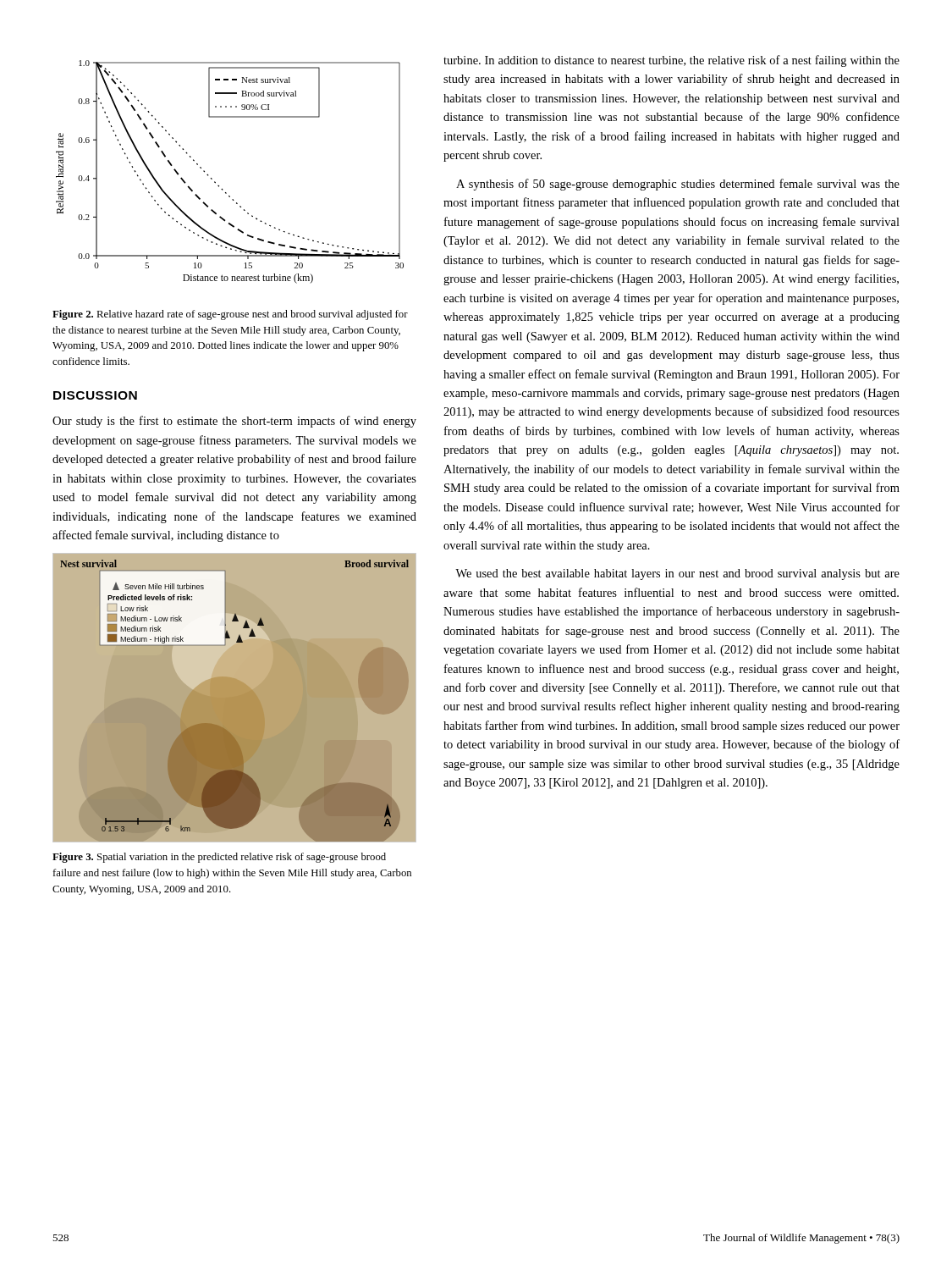Locate the caption containing "Figure 2. Relative hazard"
952x1270 pixels.
(x=230, y=338)
